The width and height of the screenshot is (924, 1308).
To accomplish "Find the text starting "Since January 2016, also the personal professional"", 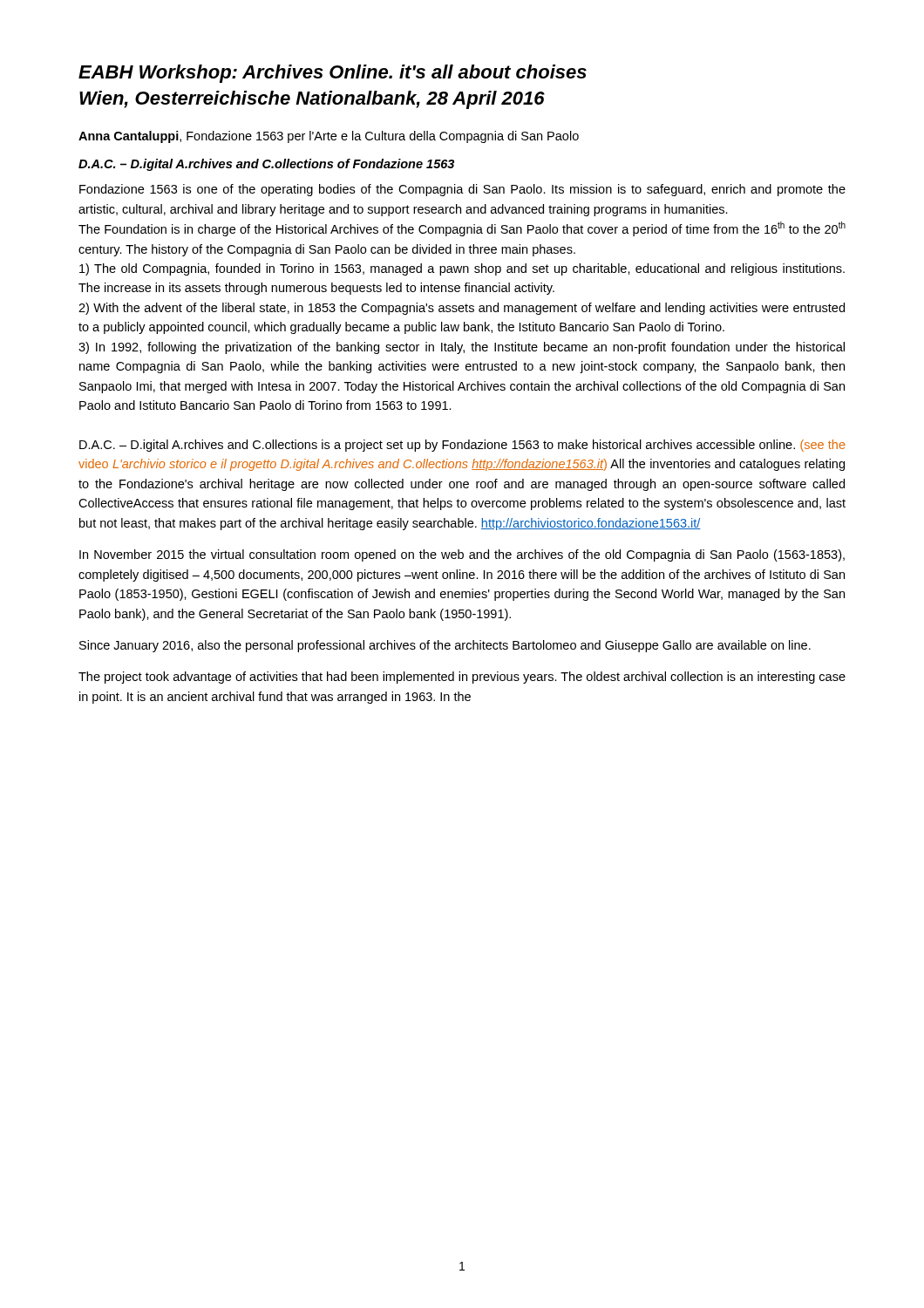I will pyautogui.click(x=445, y=645).
